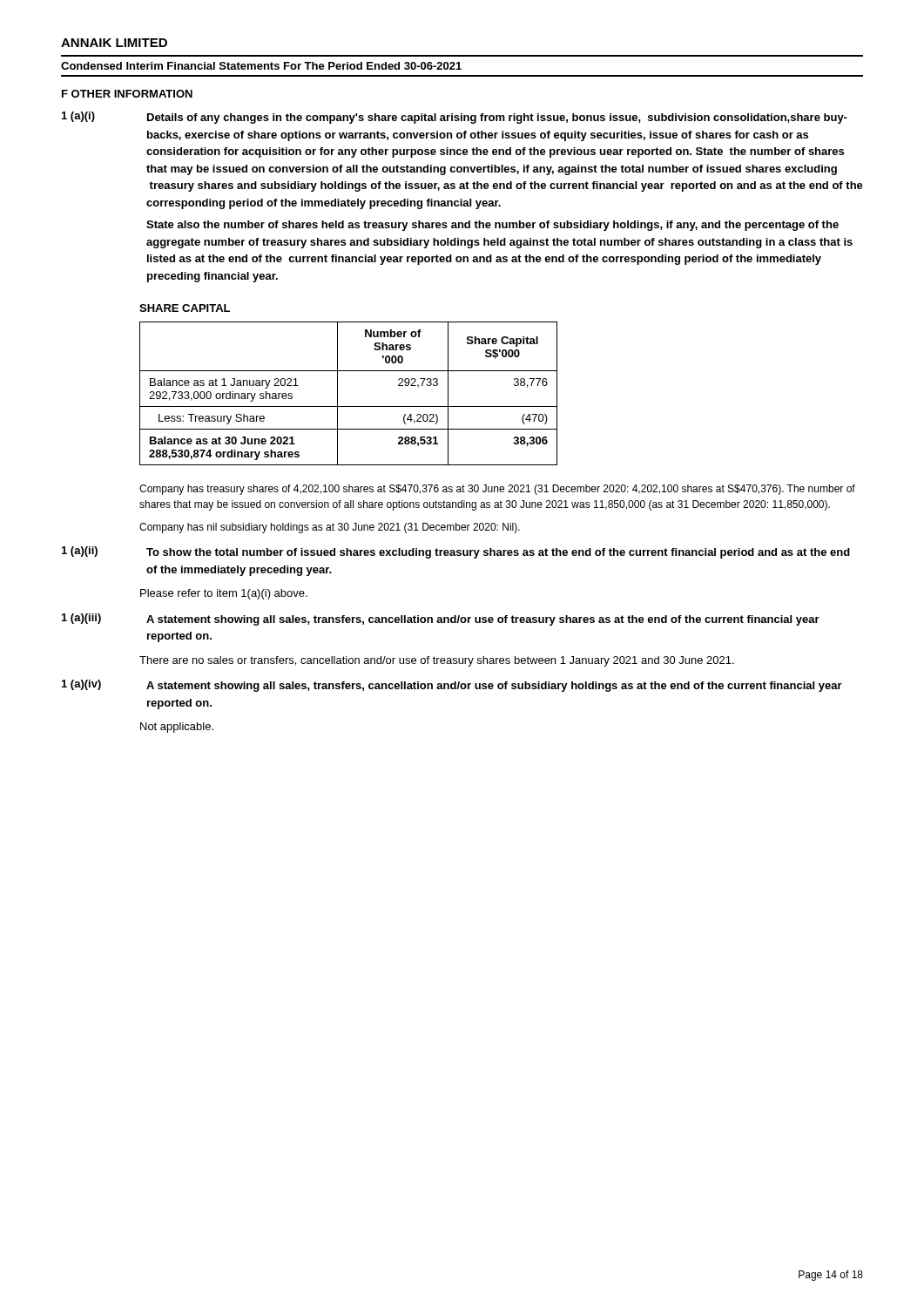Screen dimensions: 1307x924
Task: Click on the footnote that reads "Company has nil subsidiary holdings as at 30"
Action: 501,527
